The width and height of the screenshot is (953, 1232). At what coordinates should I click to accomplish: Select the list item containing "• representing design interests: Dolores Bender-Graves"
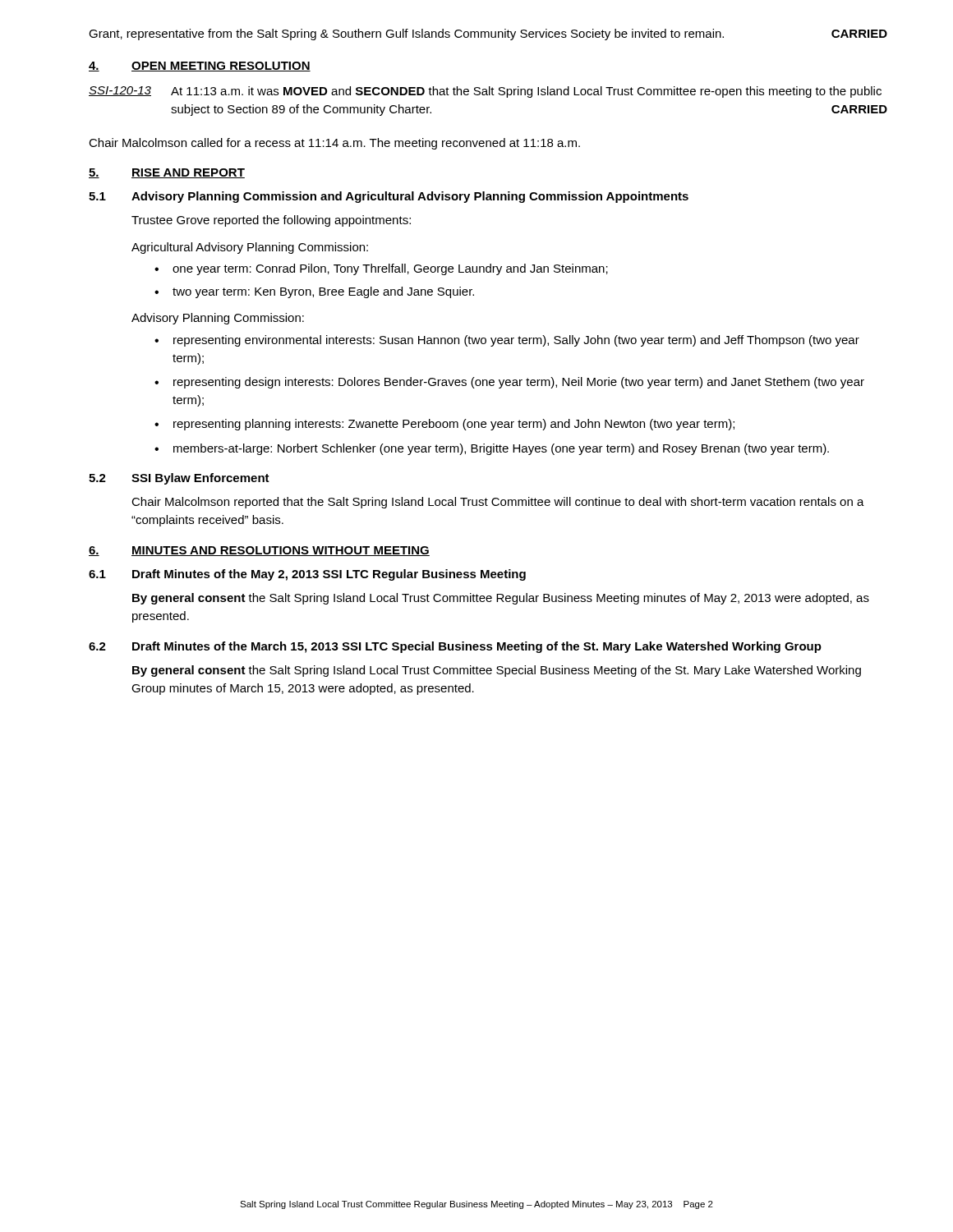pos(521,391)
